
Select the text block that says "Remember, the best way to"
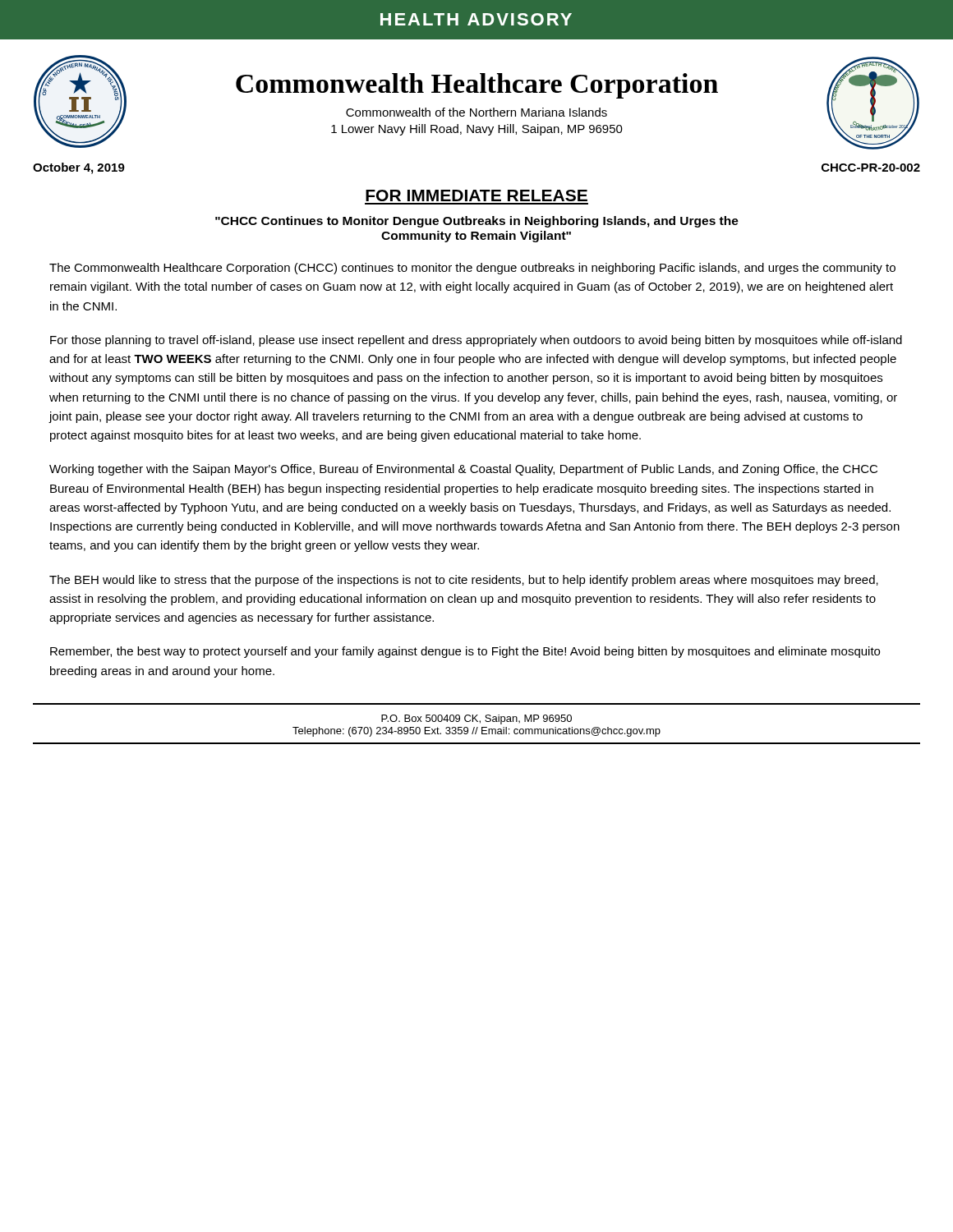(465, 661)
